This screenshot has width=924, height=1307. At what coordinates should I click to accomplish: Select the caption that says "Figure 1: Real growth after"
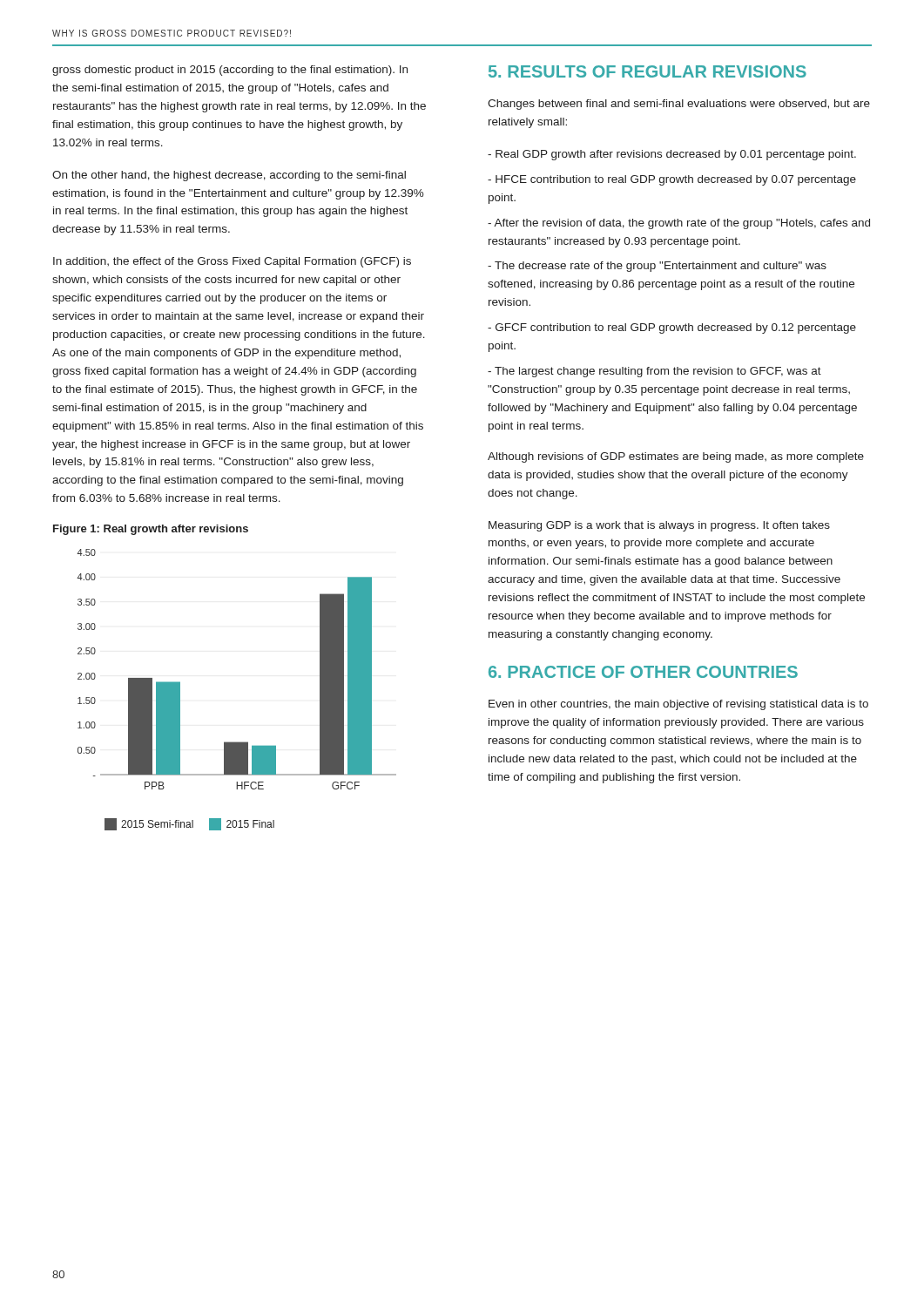150,529
